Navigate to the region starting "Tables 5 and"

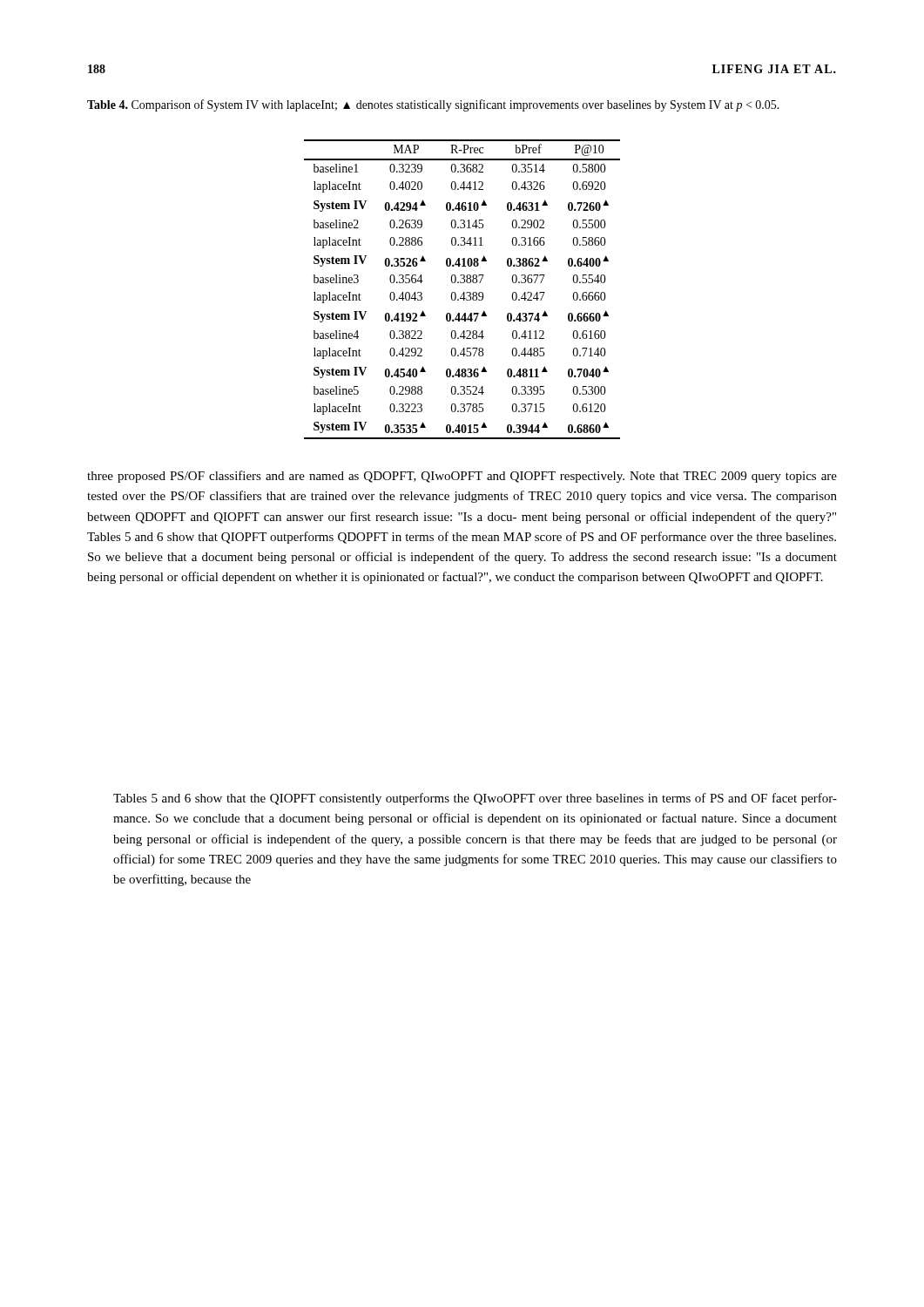(x=475, y=839)
